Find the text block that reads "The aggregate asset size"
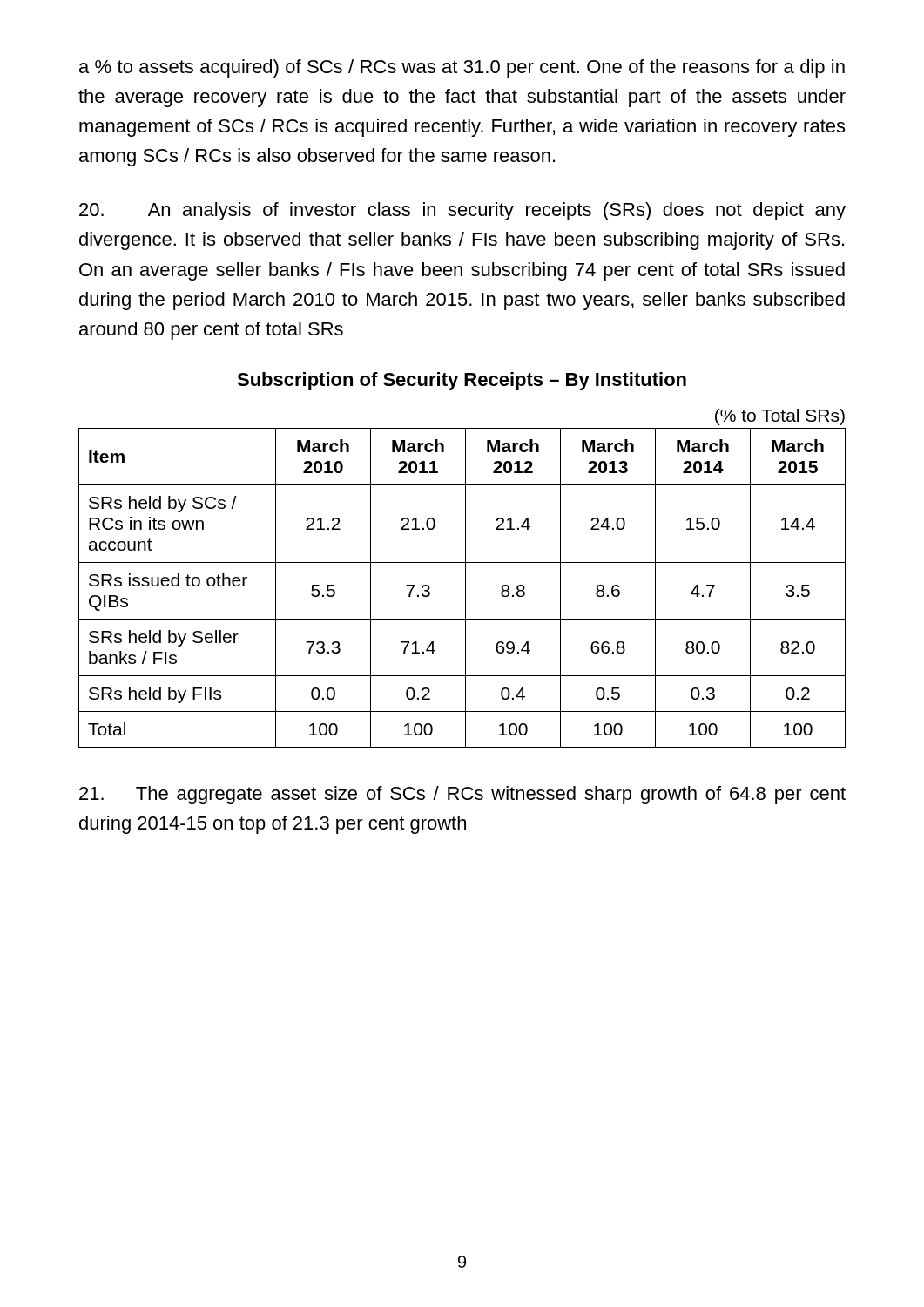This screenshot has width=924, height=1307. pyautogui.click(x=462, y=808)
